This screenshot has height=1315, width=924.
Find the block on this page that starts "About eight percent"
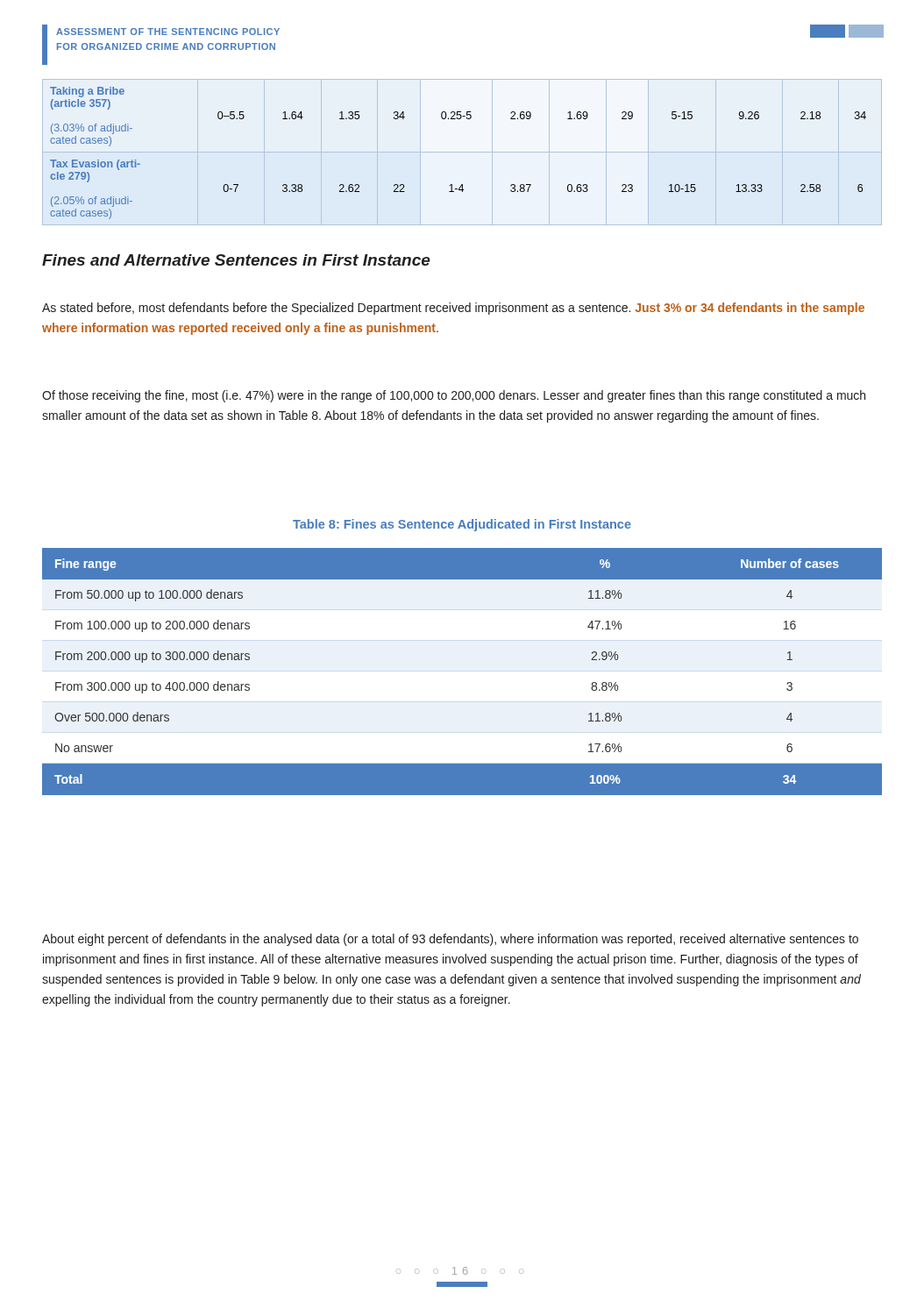pos(451,969)
